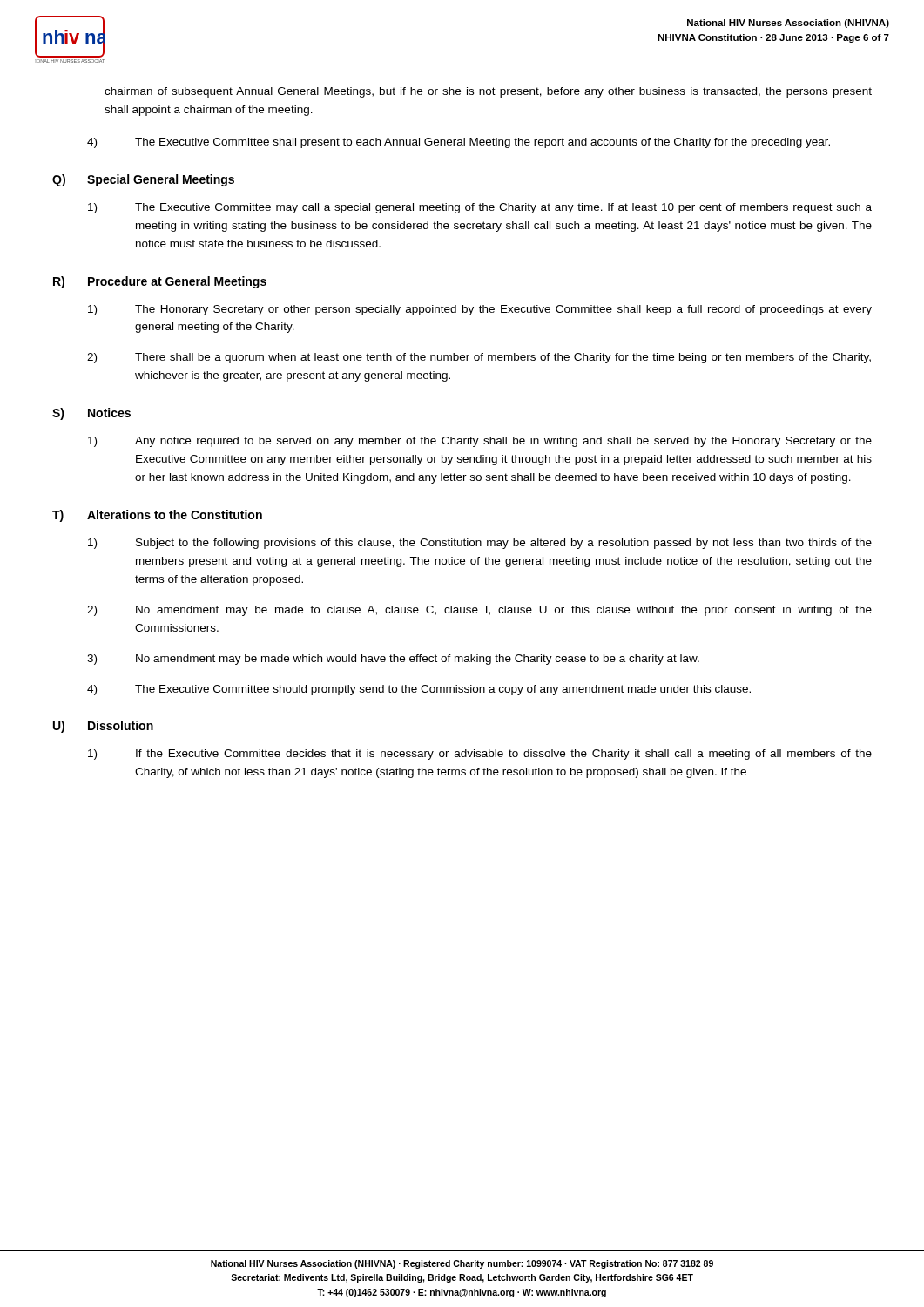Navigate to the block starting "1) Any notice required to be served on"
Viewport: 924px width, 1307px height.
coord(479,460)
